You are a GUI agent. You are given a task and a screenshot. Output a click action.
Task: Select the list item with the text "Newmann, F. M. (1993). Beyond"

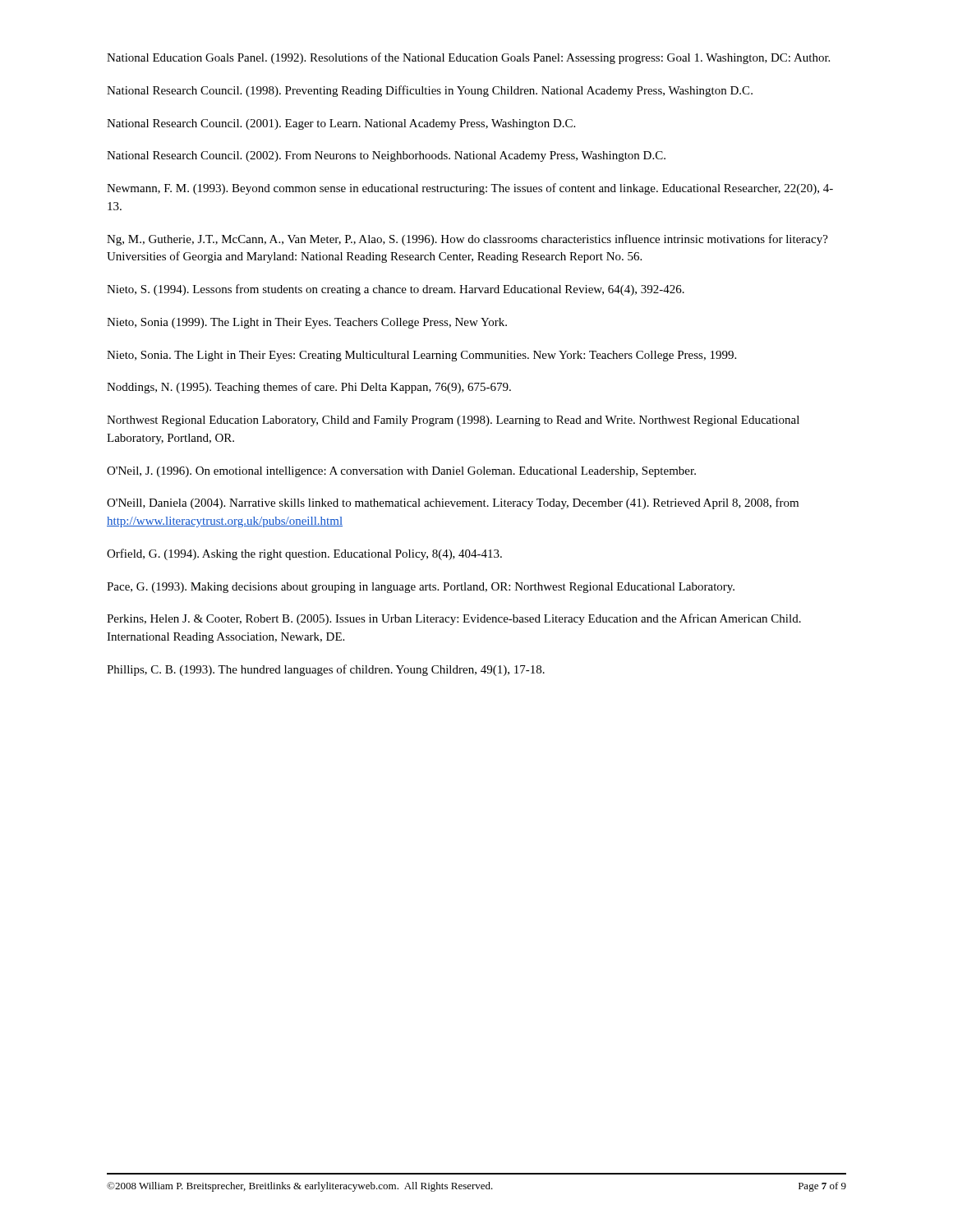470,197
